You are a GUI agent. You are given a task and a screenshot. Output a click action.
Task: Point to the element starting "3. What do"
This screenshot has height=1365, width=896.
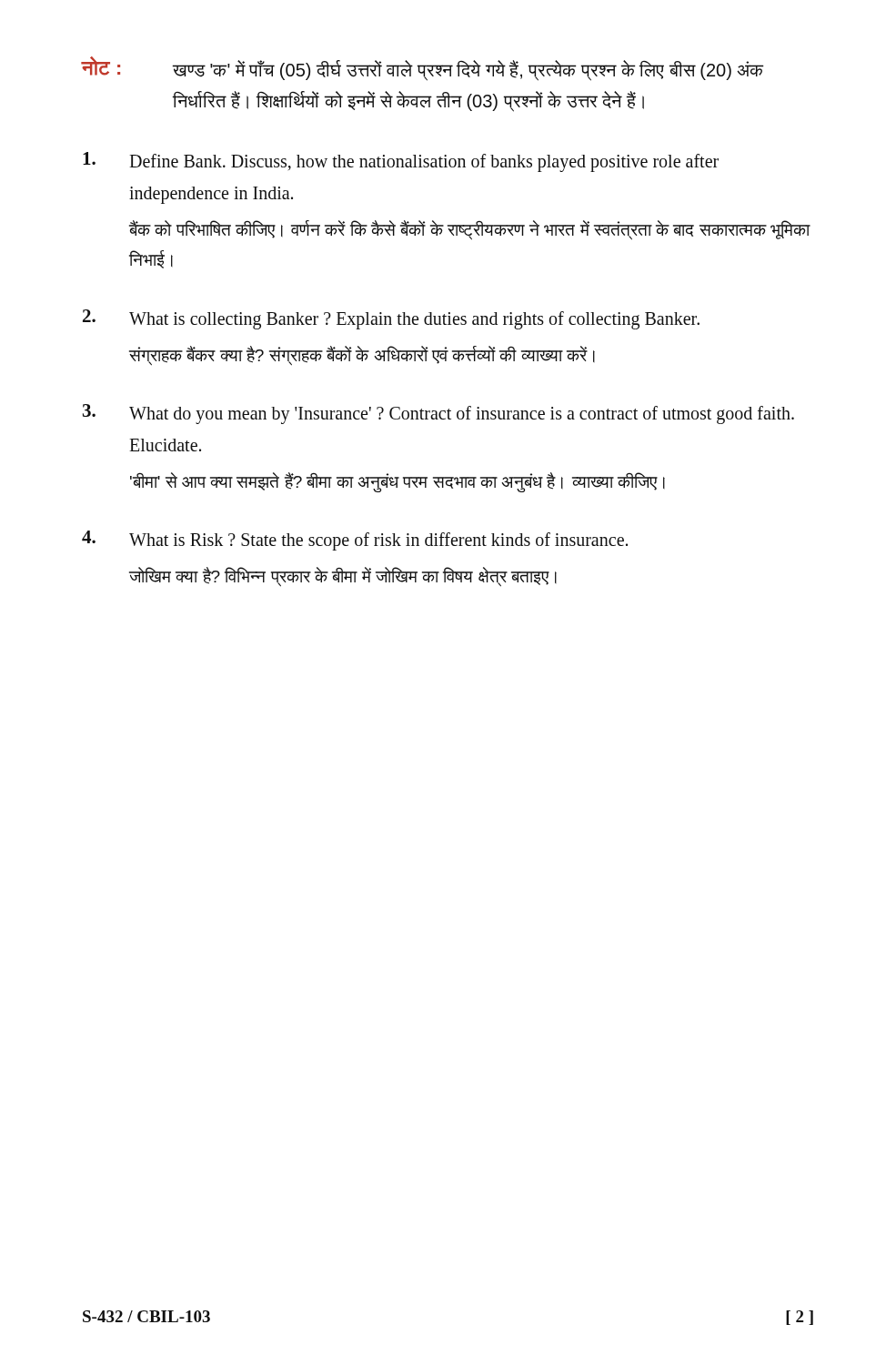pos(438,414)
